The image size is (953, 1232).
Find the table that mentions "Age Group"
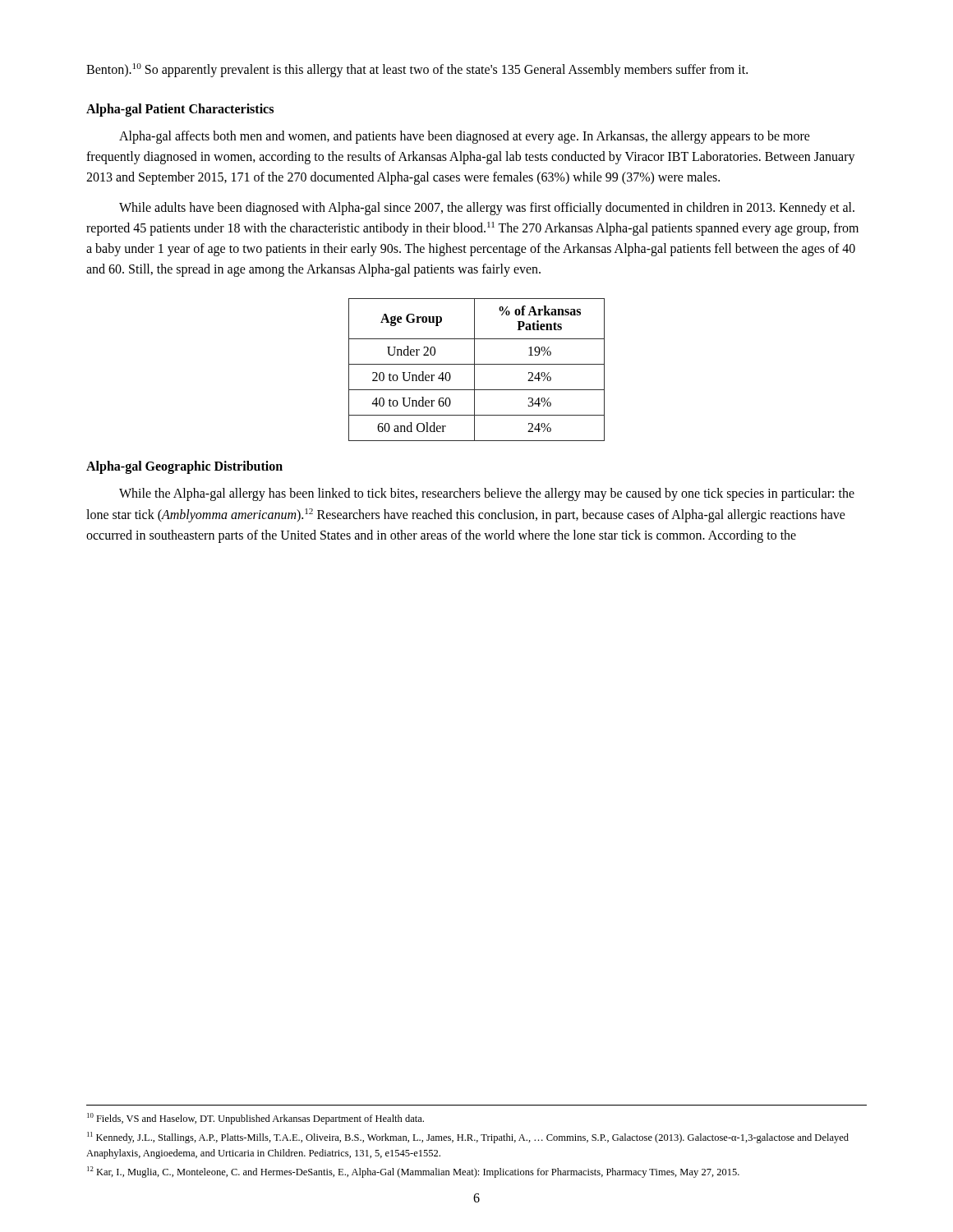[476, 370]
